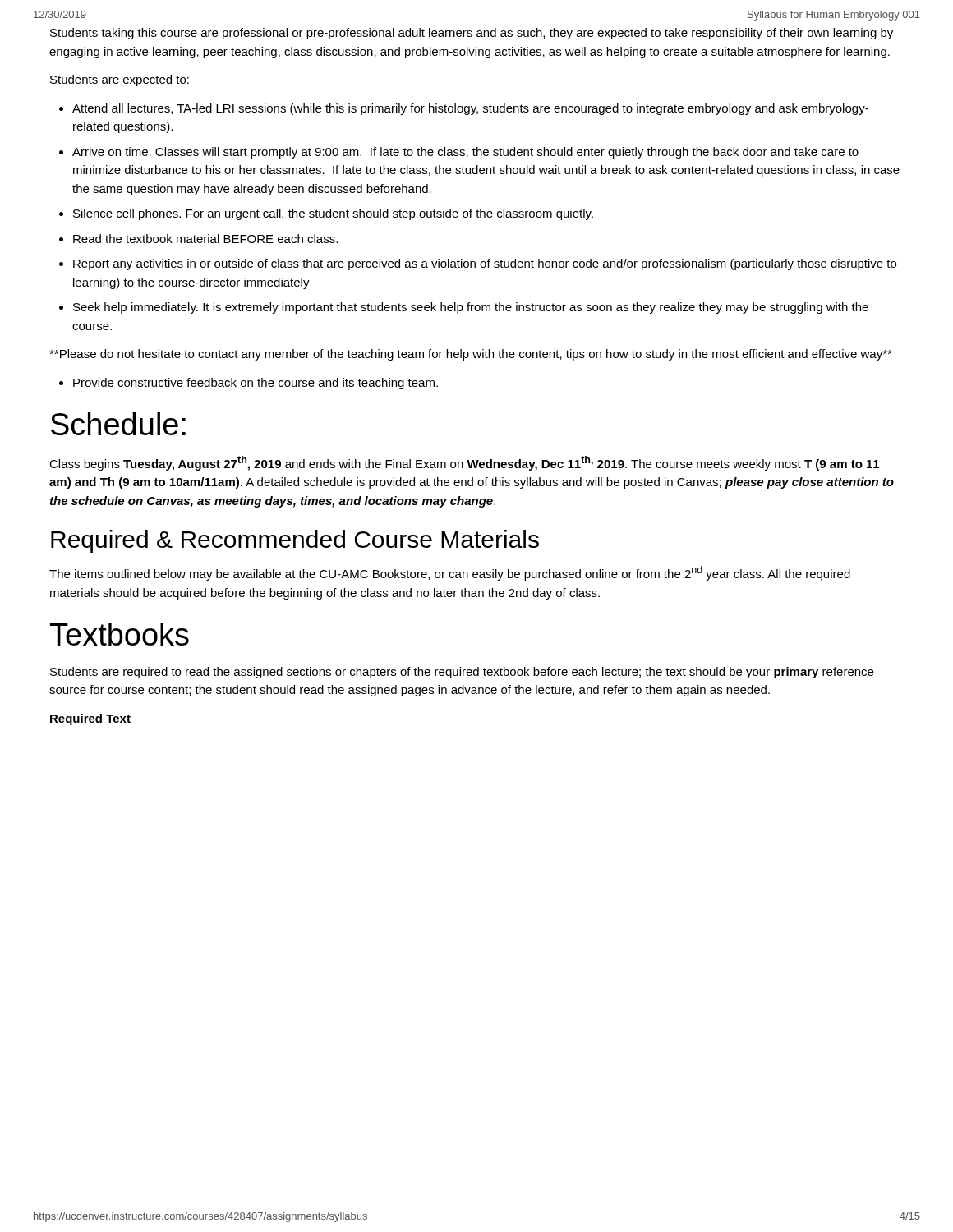Viewport: 953px width, 1232px height.
Task: Point to the block starting "Attend all lectures, TA-led LRI sessions (while"
Action: (x=488, y=117)
